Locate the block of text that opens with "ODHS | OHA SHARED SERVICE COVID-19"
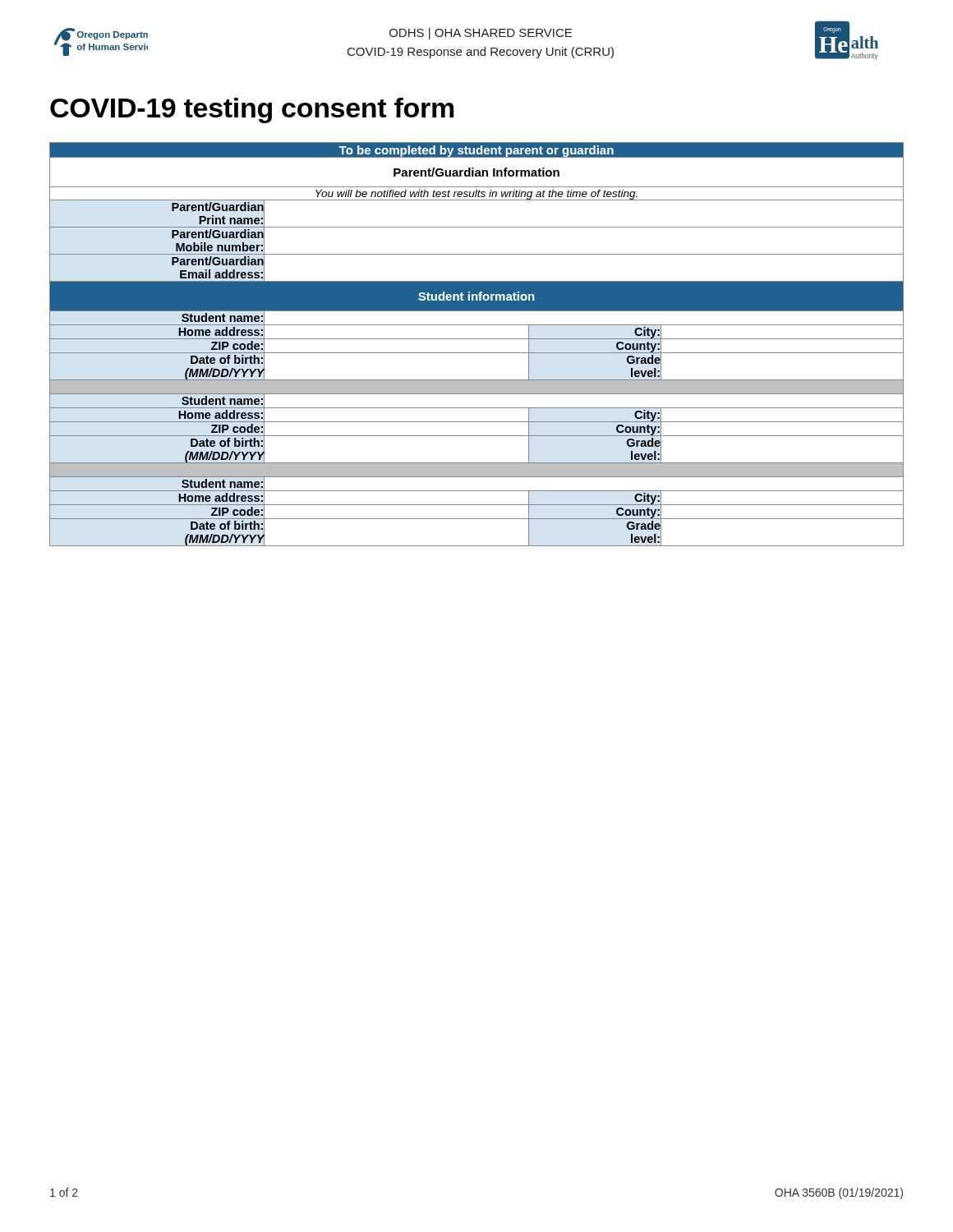 coord(481,42)
